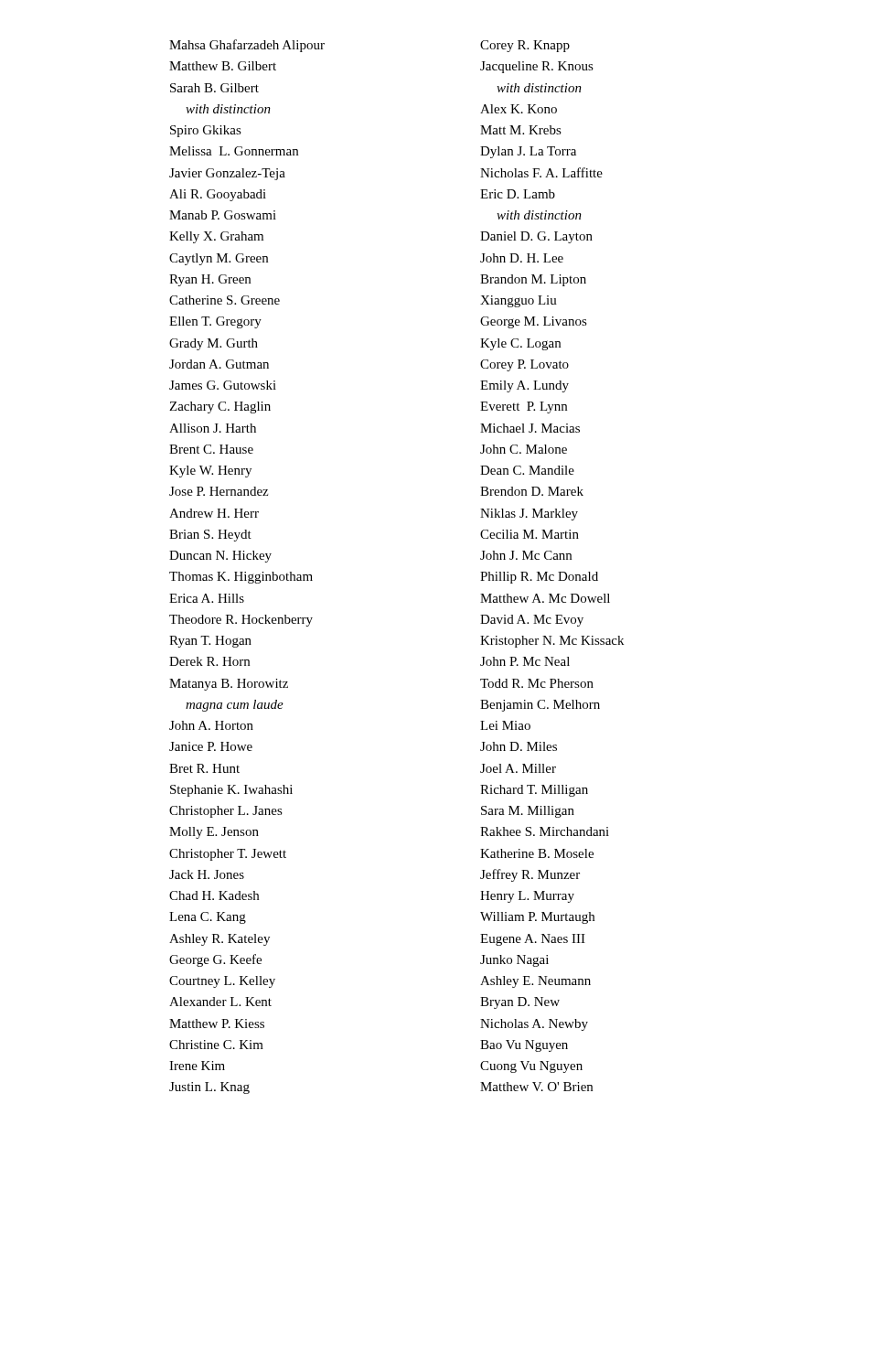Click on the passage starting "Richard T. Milligan"
The height and width of the screenshot is (1372, 888).
(534, 791)
